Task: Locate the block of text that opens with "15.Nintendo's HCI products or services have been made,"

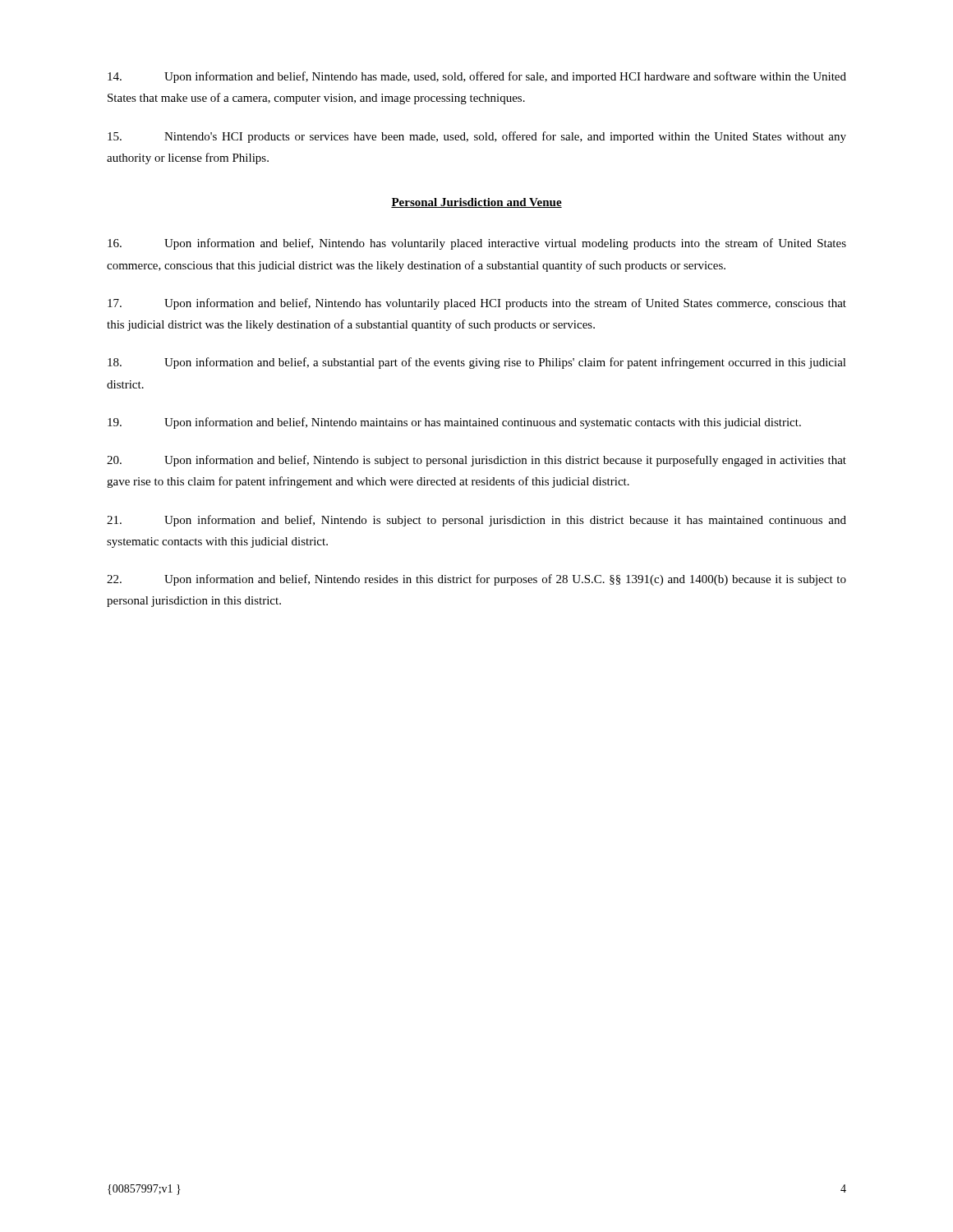Action: tap(476, 145)
